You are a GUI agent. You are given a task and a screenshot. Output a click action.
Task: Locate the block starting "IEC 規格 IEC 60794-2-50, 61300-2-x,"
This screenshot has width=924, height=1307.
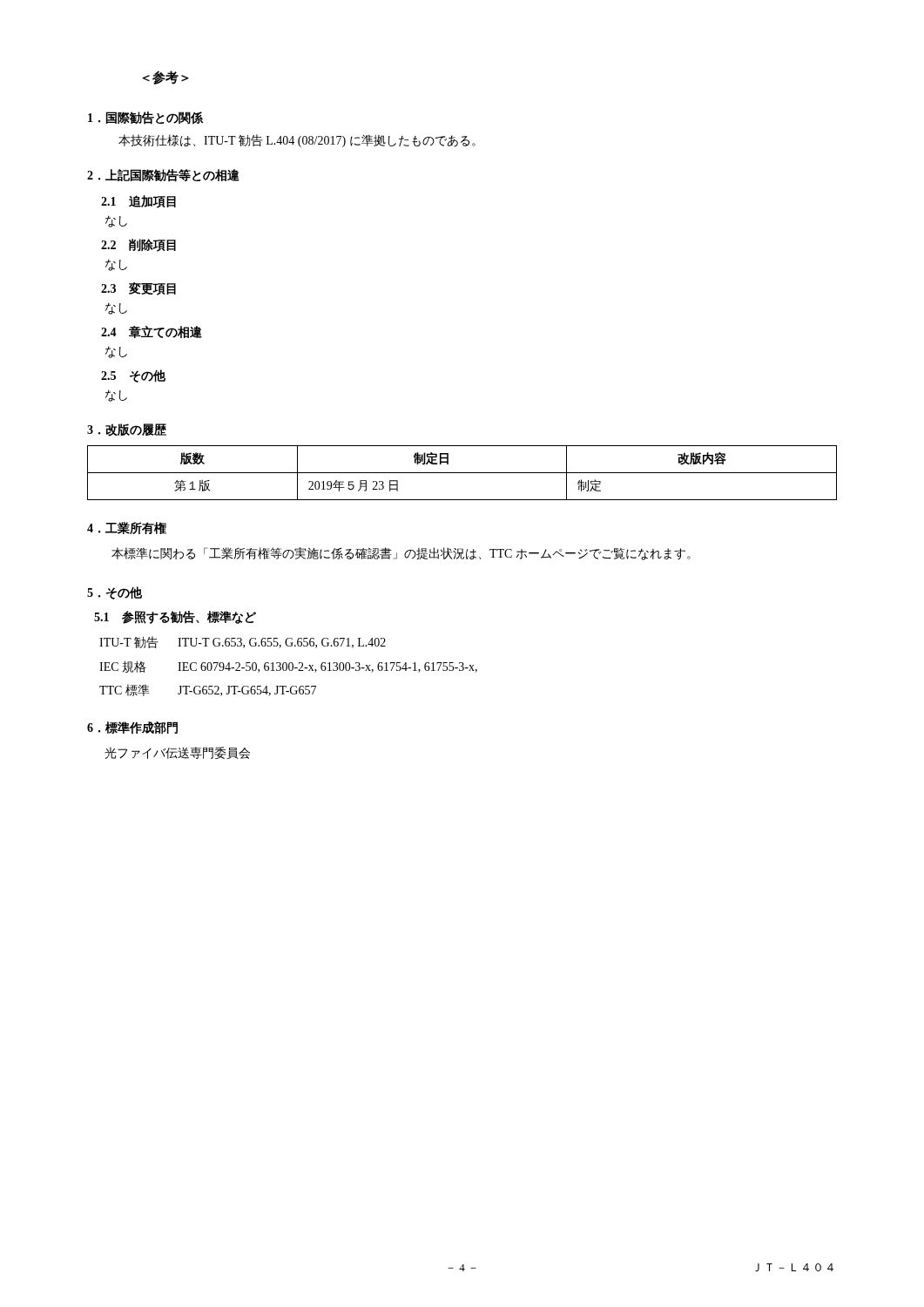tap(288, 667)
